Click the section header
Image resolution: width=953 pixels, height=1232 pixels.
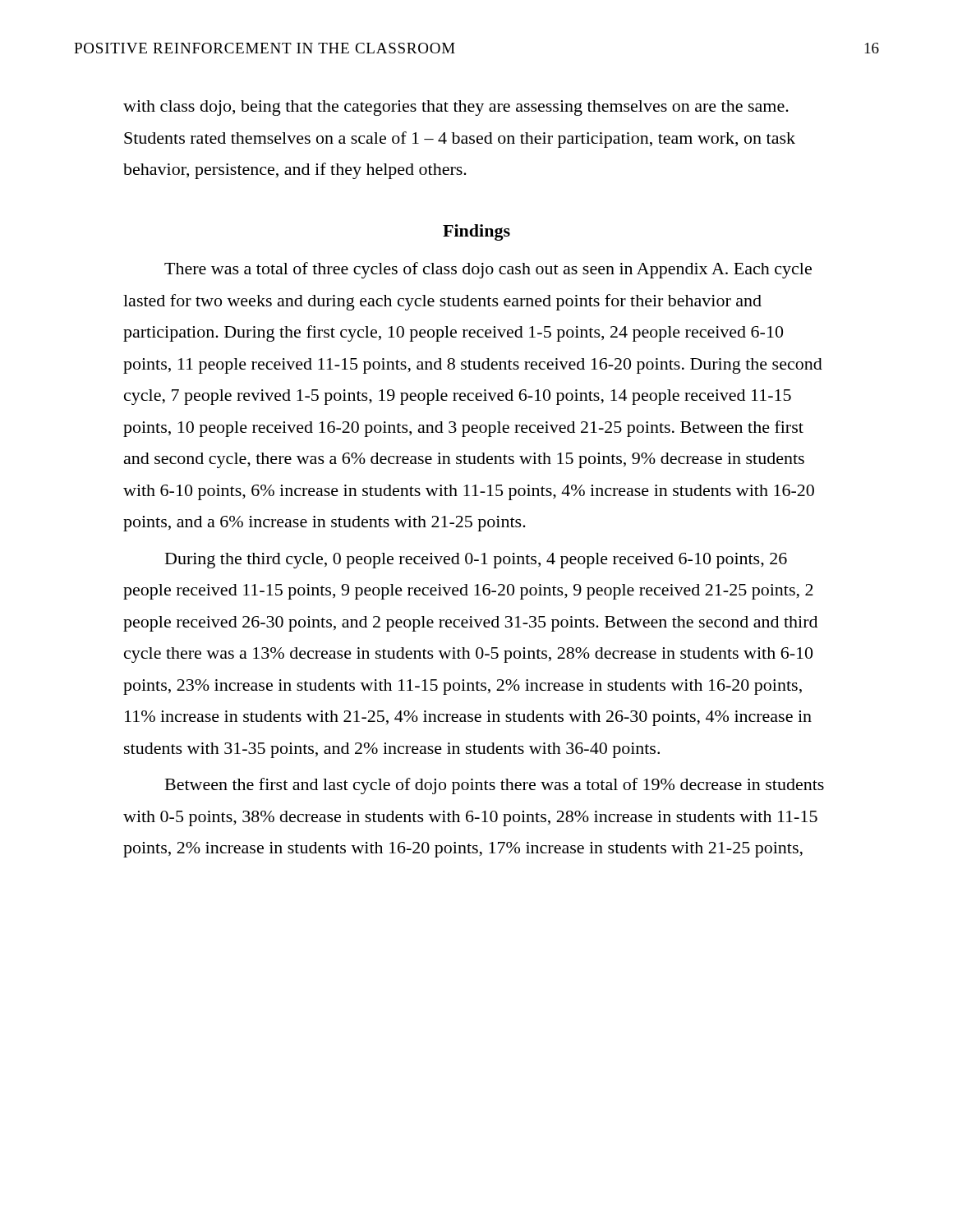(x=476, y=230)
